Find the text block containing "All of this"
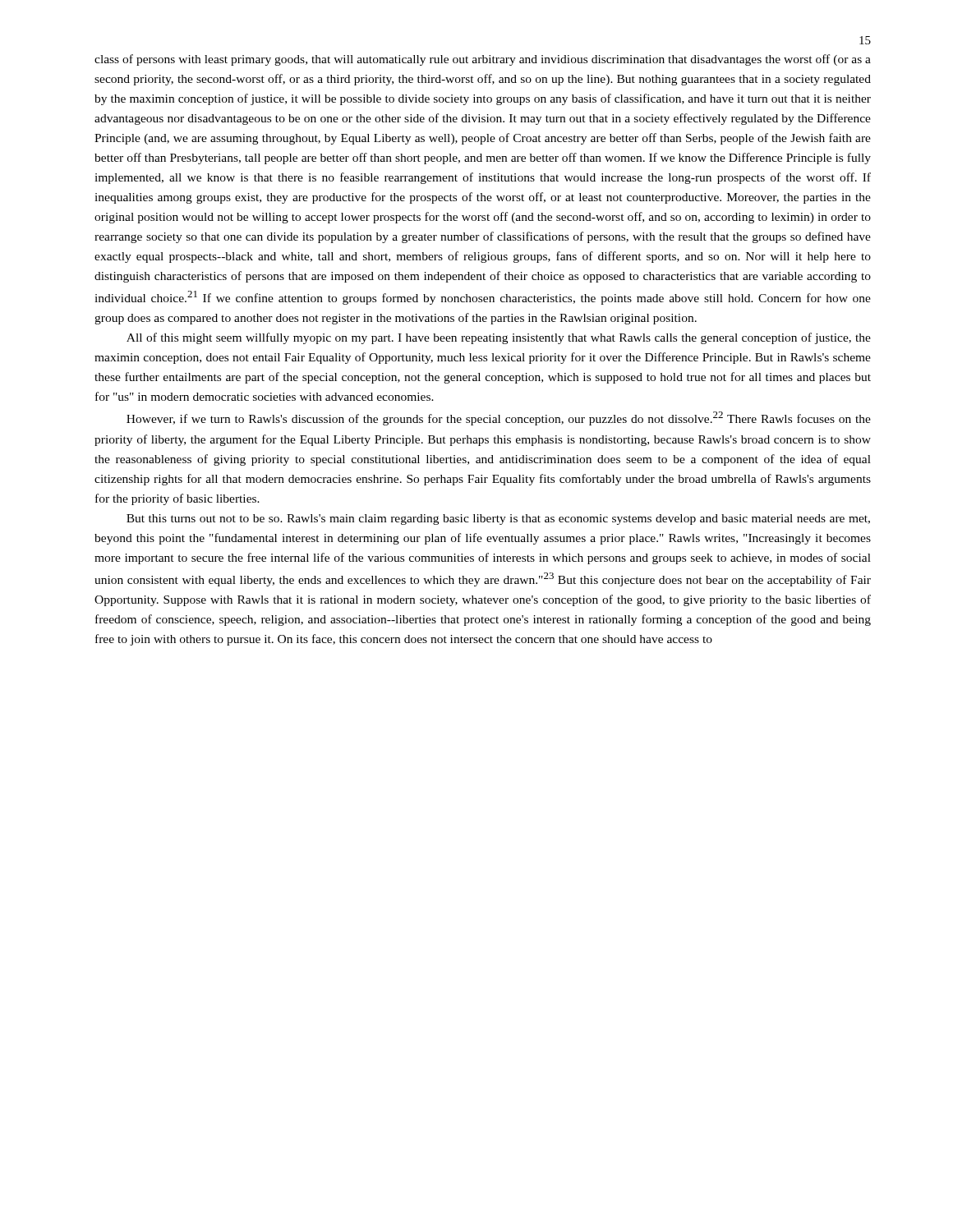The width and height of the screenshot is (953, 1232). coord(483,367)
